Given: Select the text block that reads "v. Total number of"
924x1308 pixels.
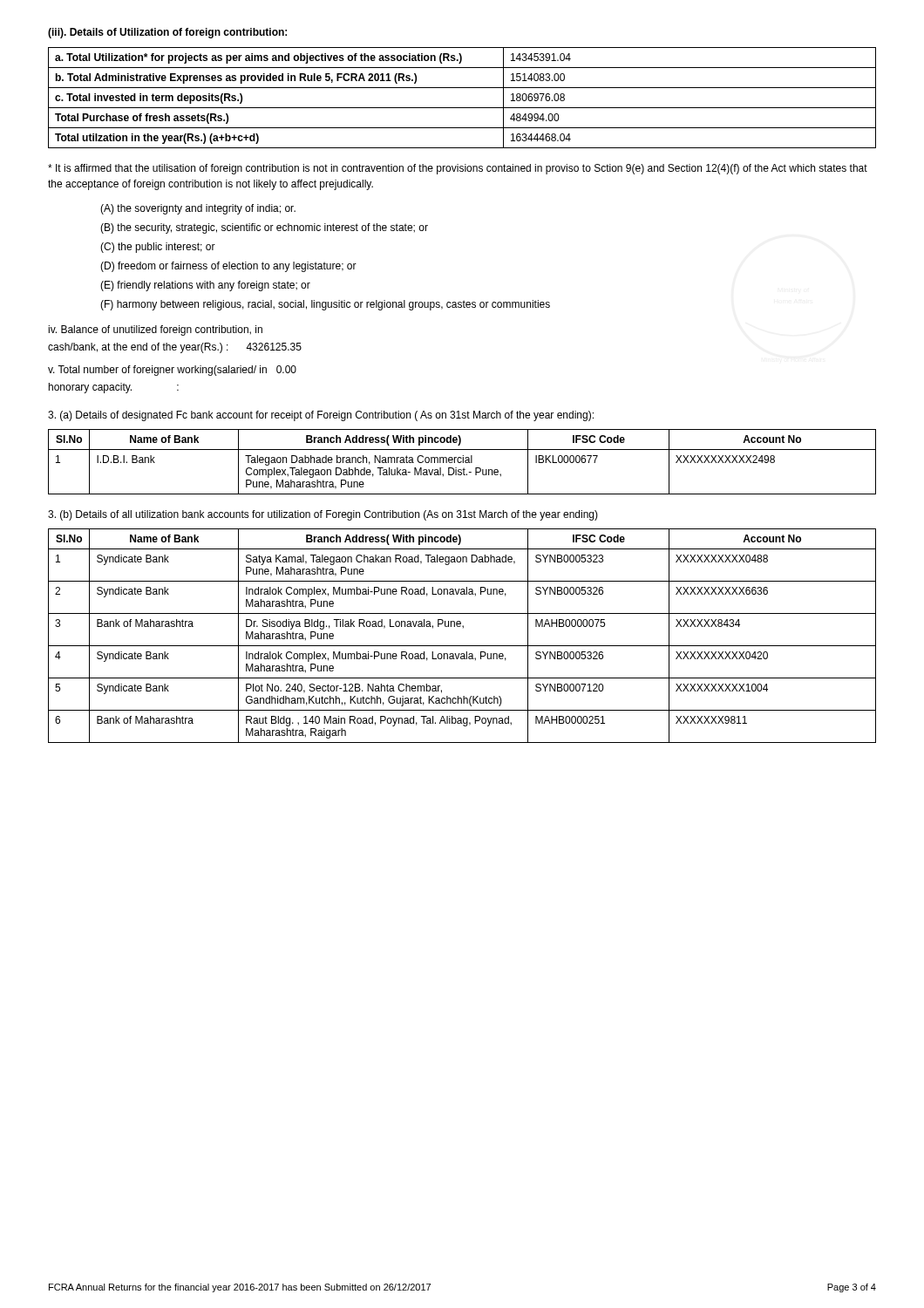Looking at the screenshot, I should click(172, 378).
